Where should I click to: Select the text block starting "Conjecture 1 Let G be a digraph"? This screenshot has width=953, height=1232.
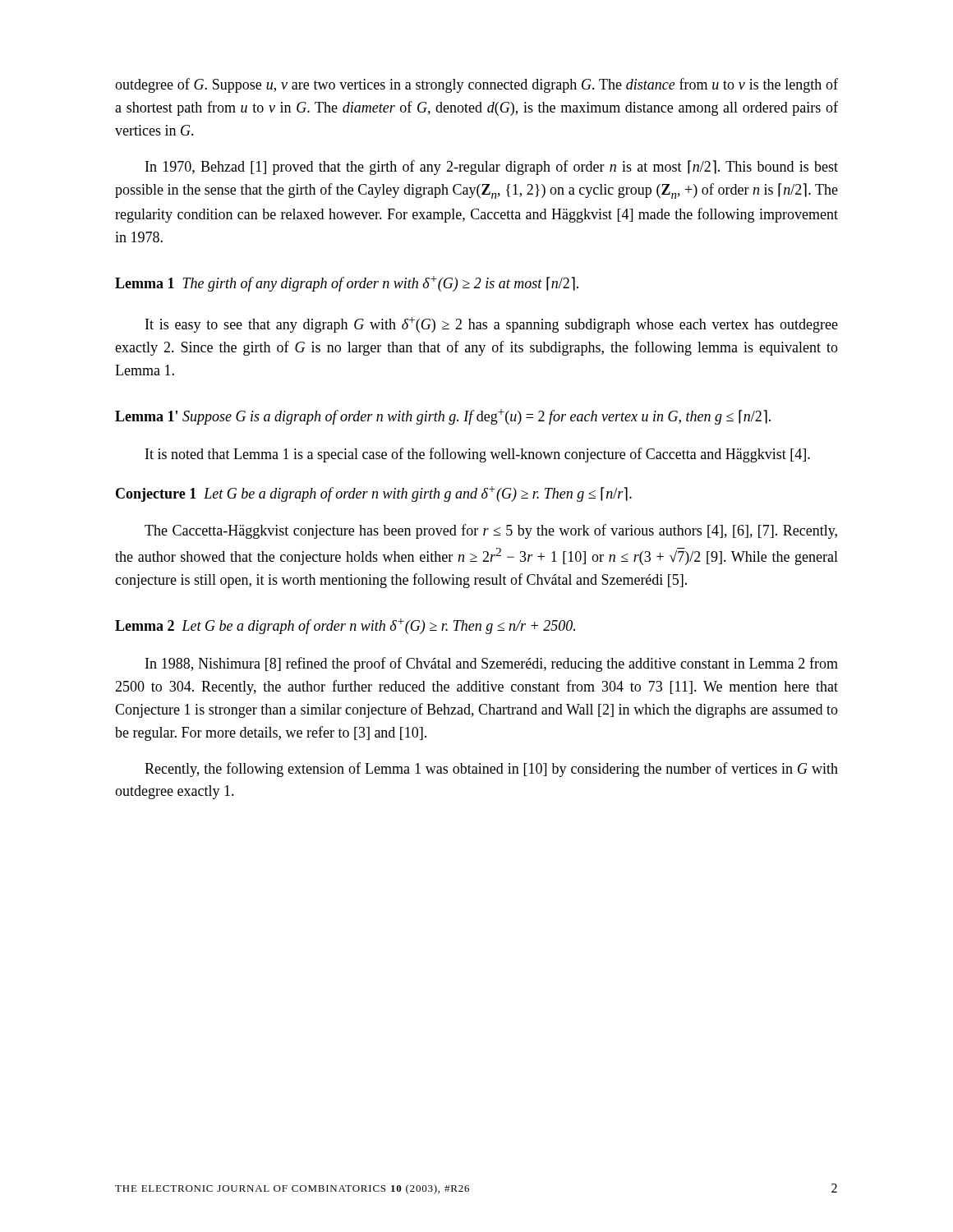[374, 492]
